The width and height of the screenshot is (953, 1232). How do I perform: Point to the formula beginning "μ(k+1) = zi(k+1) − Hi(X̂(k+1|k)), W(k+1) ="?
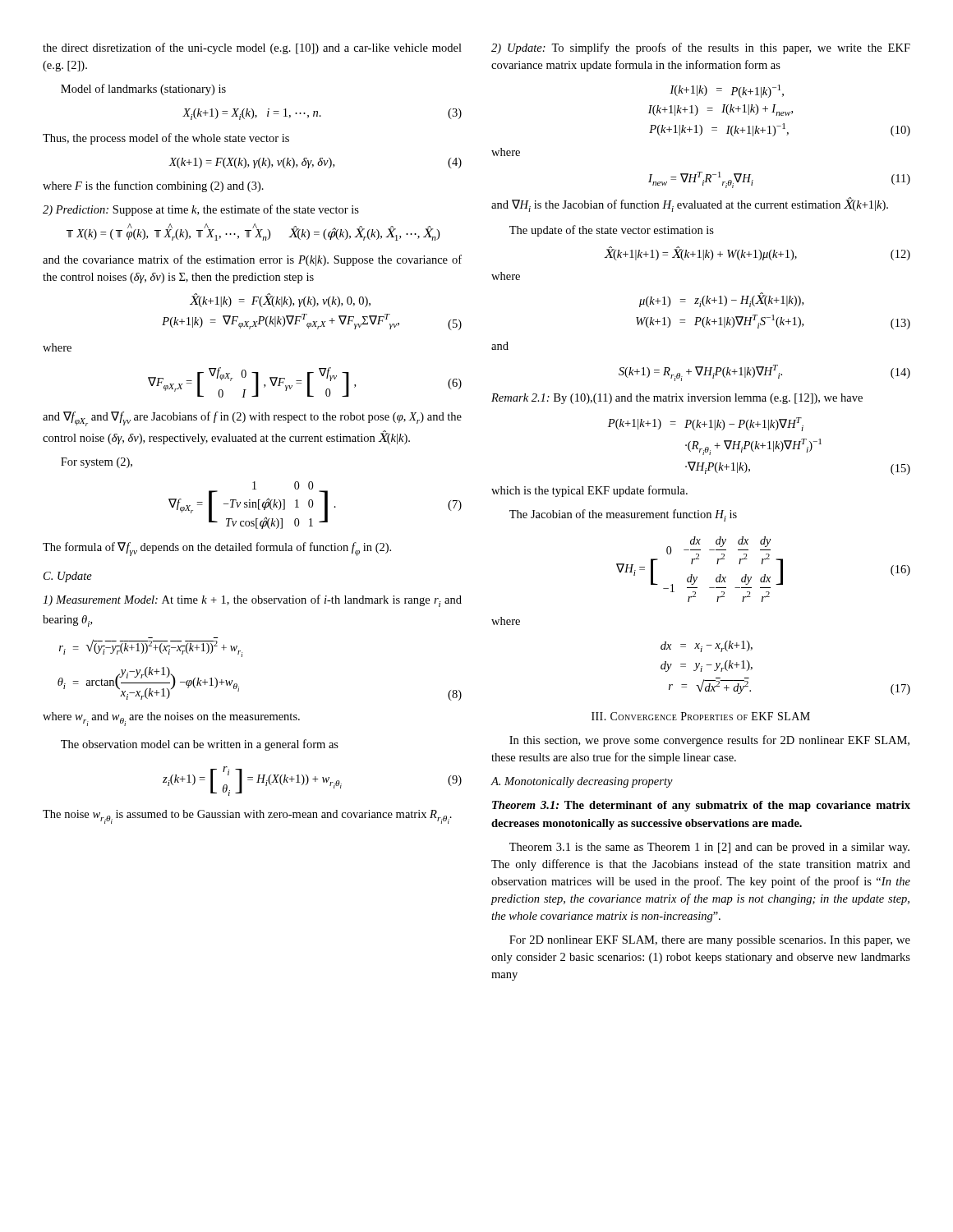coord(701,312)
